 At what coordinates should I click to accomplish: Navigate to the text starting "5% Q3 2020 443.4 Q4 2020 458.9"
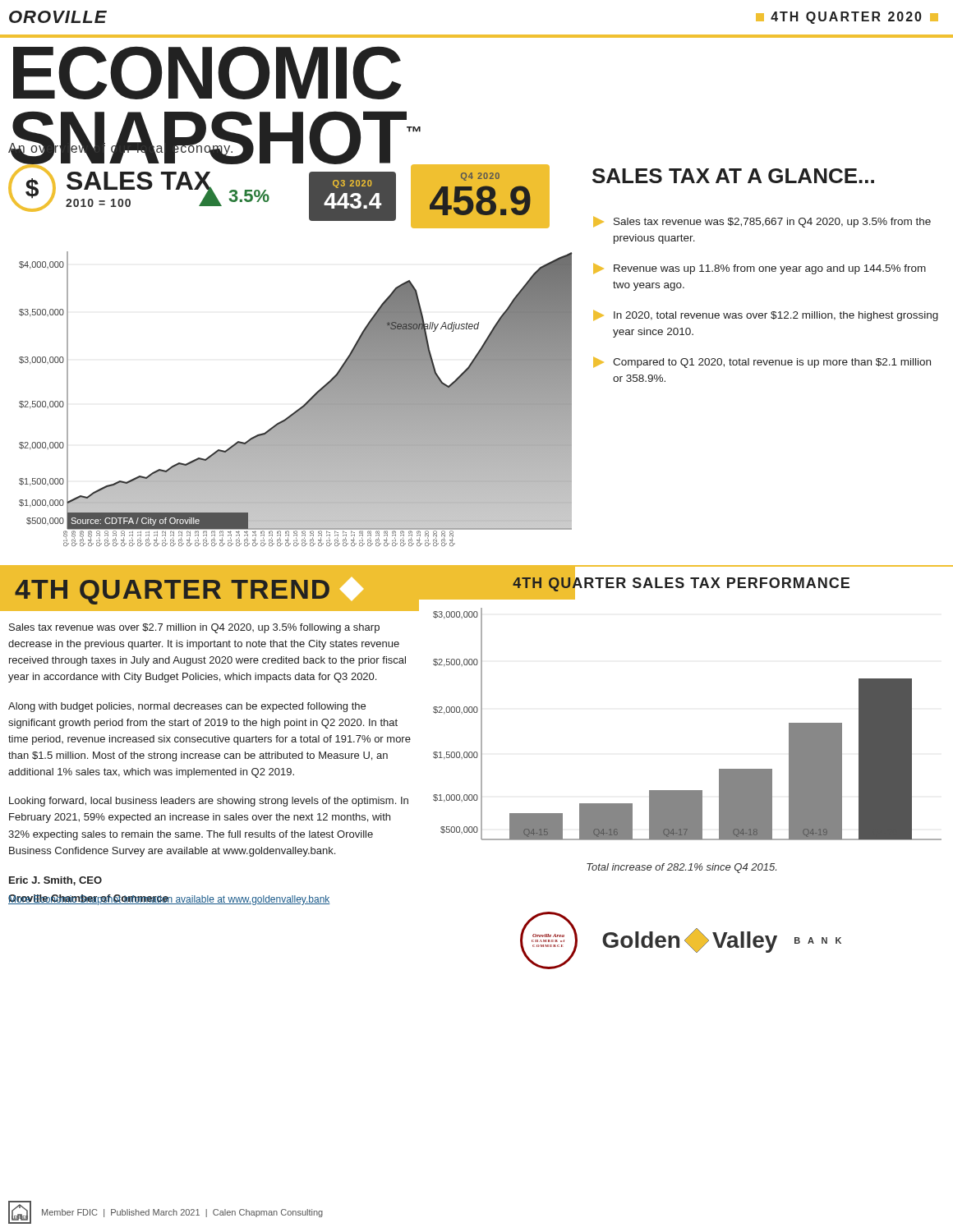click(374, 196)
